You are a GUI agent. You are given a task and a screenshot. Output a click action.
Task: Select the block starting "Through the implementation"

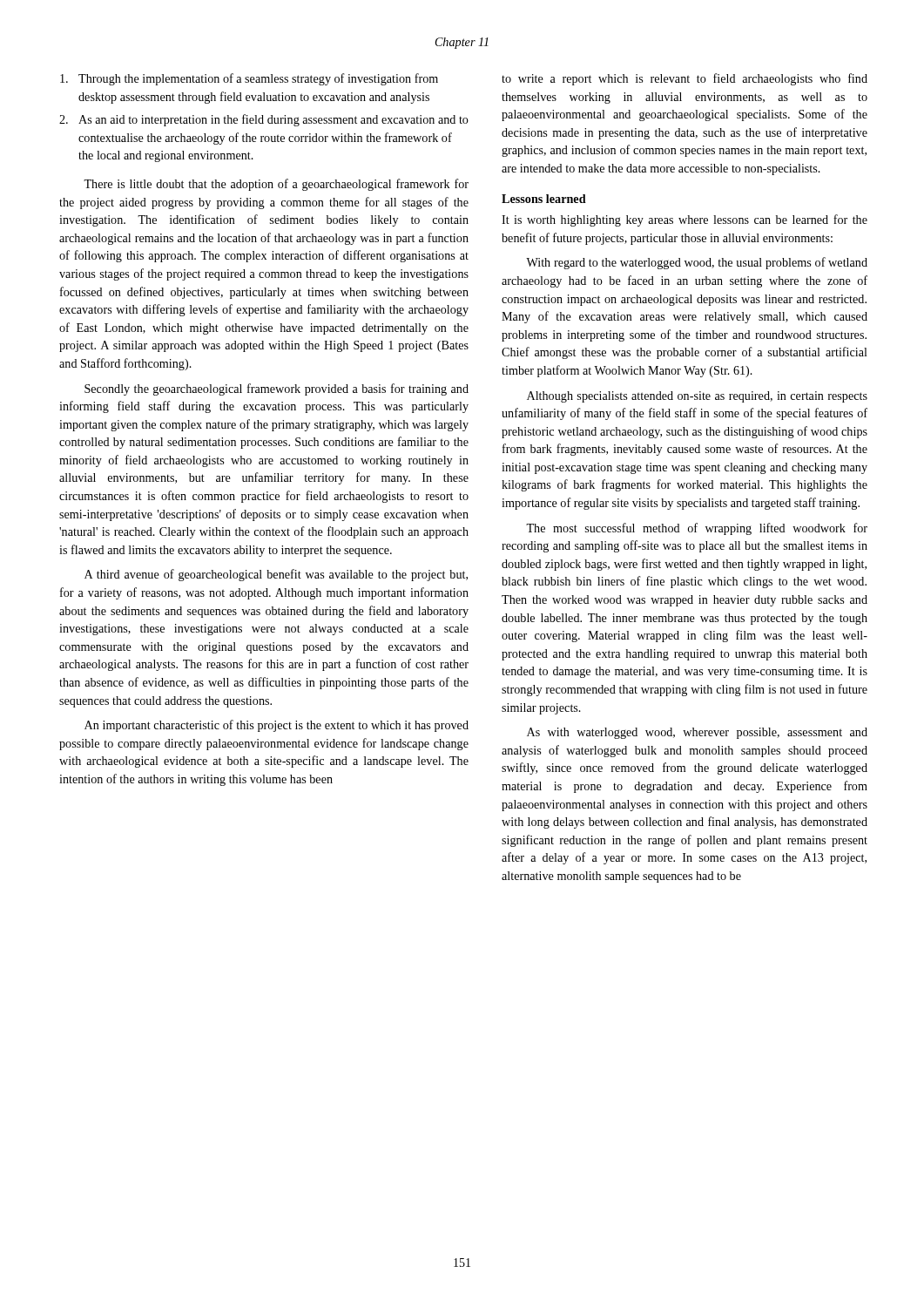click(x=264, y=88)
